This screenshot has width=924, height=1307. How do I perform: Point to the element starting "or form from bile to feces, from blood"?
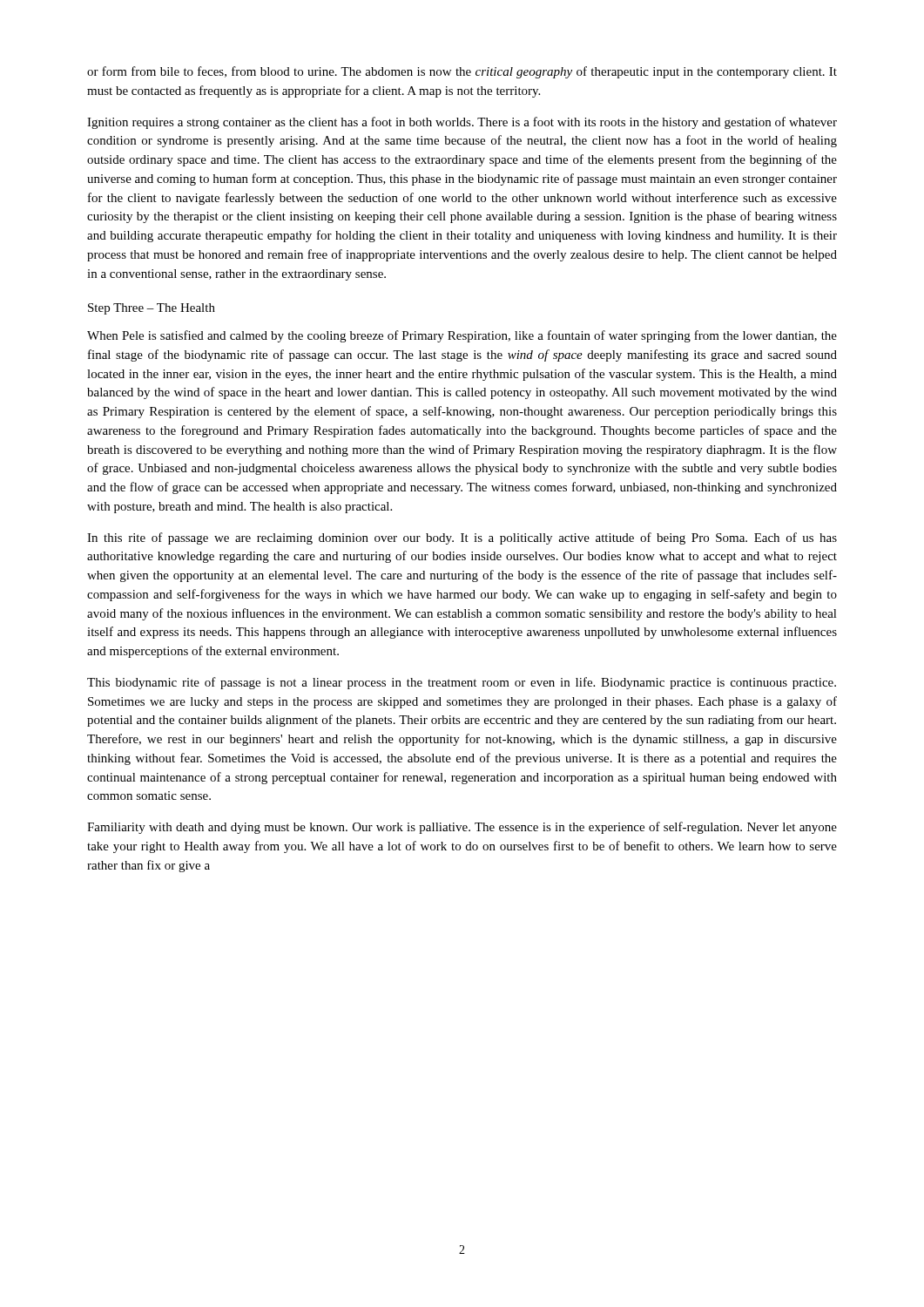coord(462,81)
